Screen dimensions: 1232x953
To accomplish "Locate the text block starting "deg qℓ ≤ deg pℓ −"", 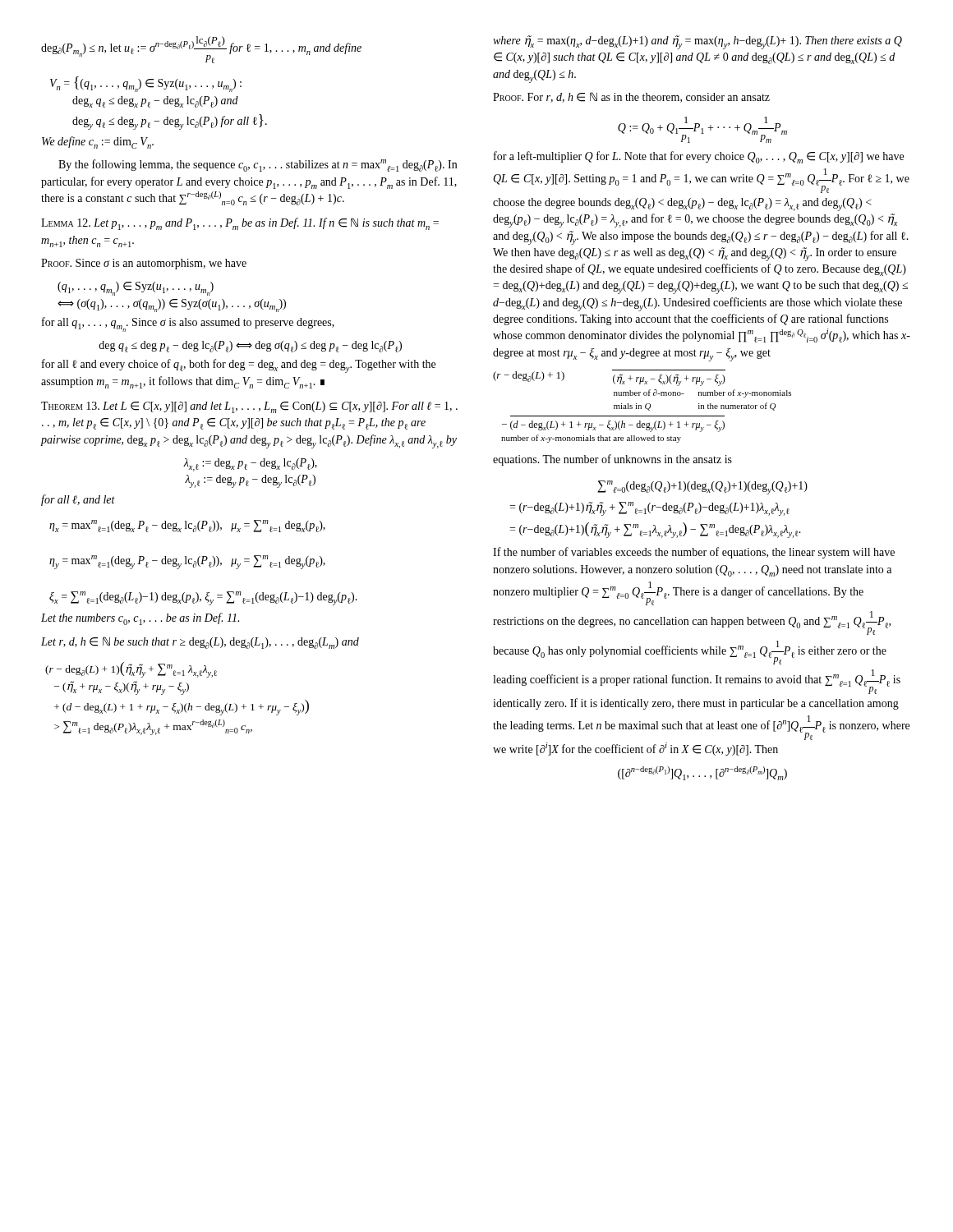I will (x=251, y=347).
